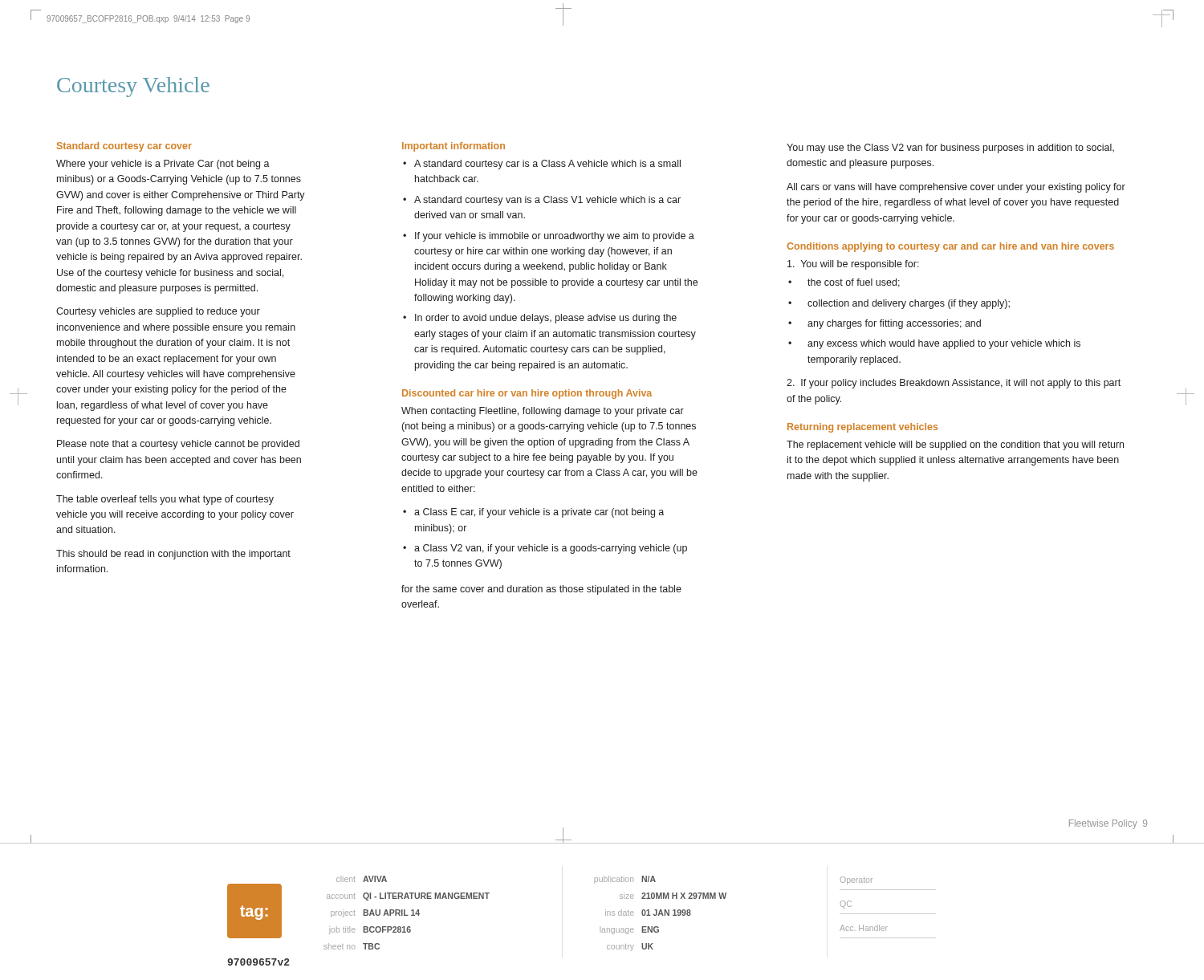The height and width of the screenshot is (980, 1204).
Task: Find the section header that reads "Important information"
Action: 453,146
